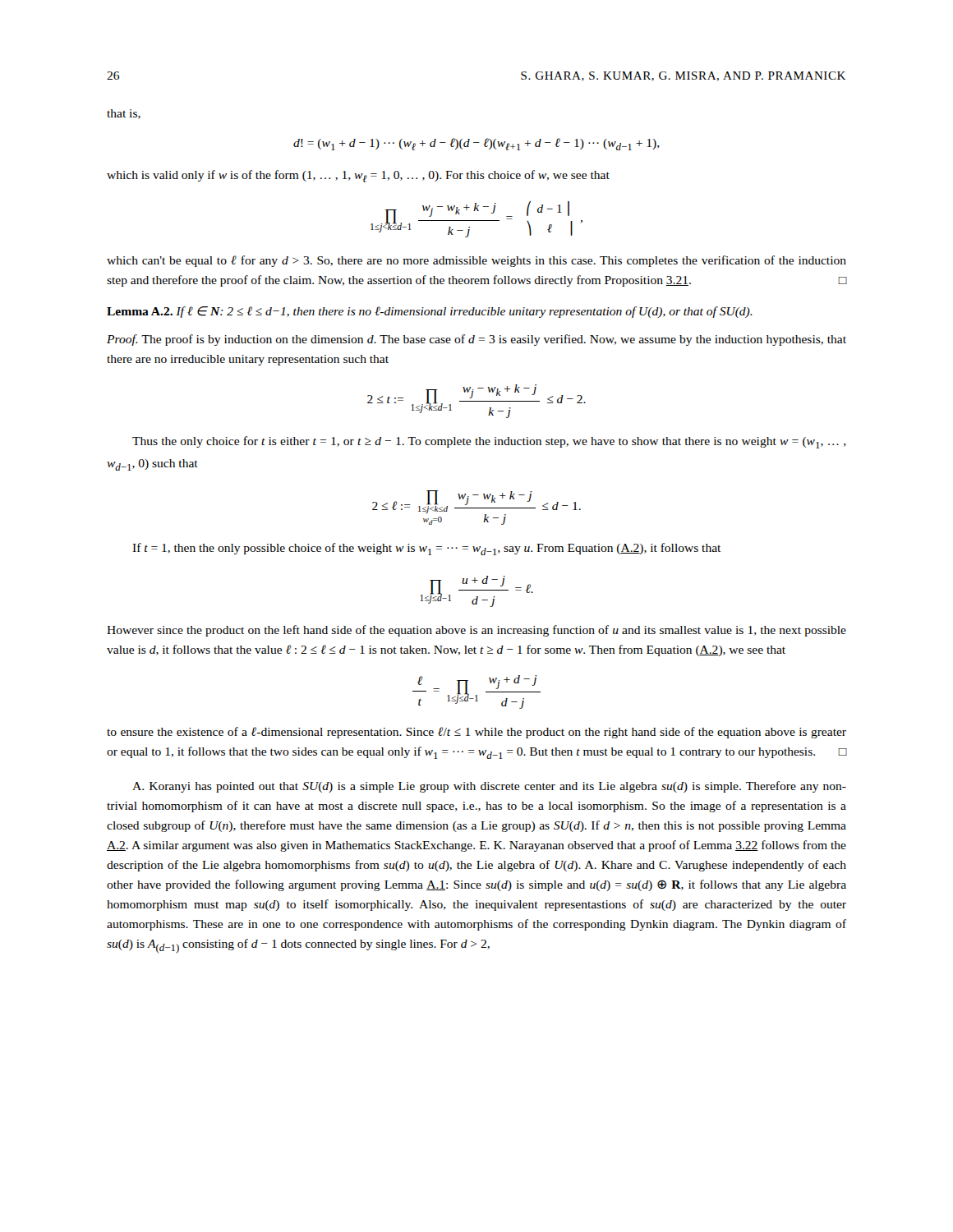Locate the formula that opens with "d! = (w1 +"
This screenshot has height=1232, width=953.
click(x=476, y=144)
